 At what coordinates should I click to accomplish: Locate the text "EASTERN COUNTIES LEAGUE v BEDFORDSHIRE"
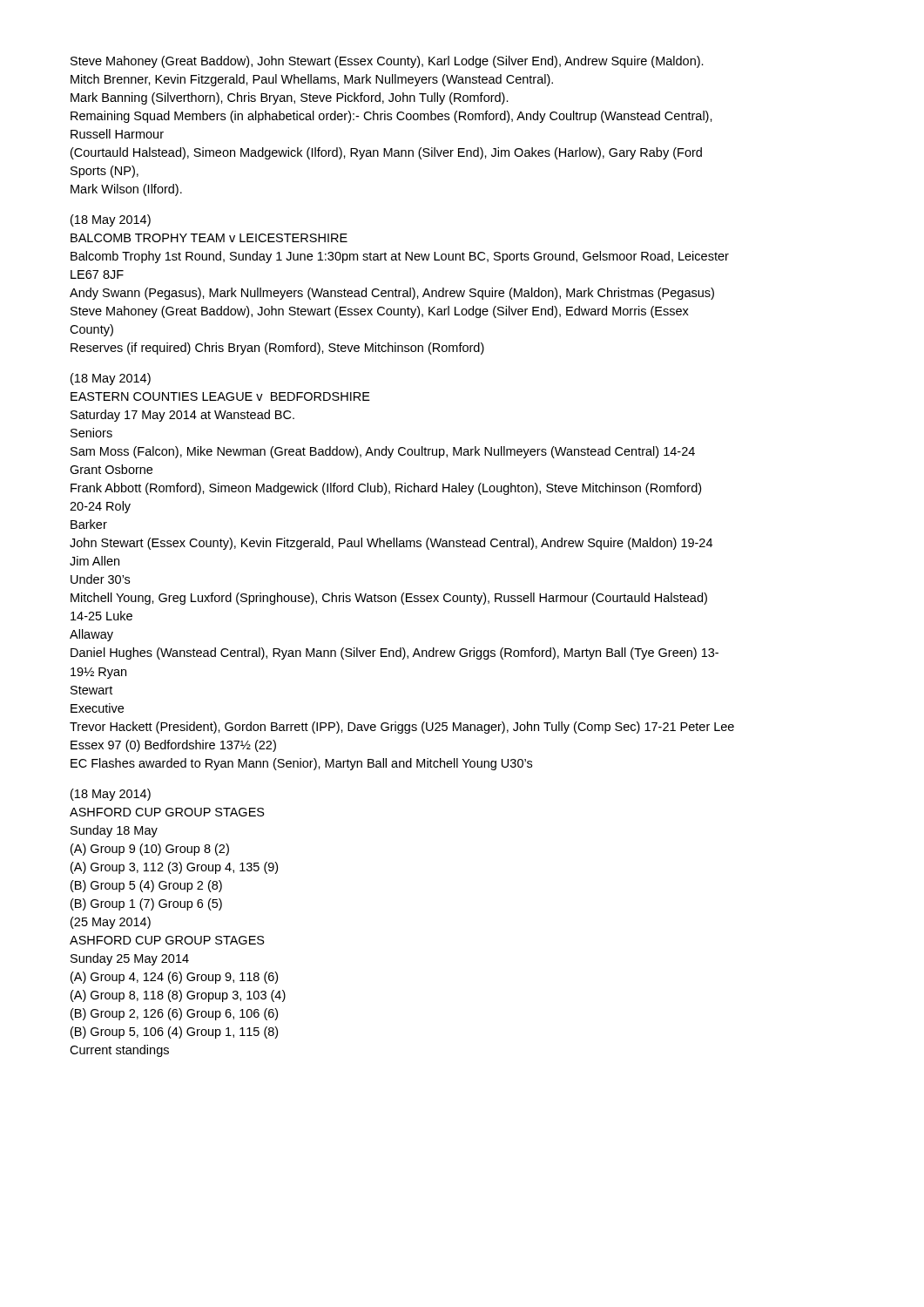(x=220, y=397)
